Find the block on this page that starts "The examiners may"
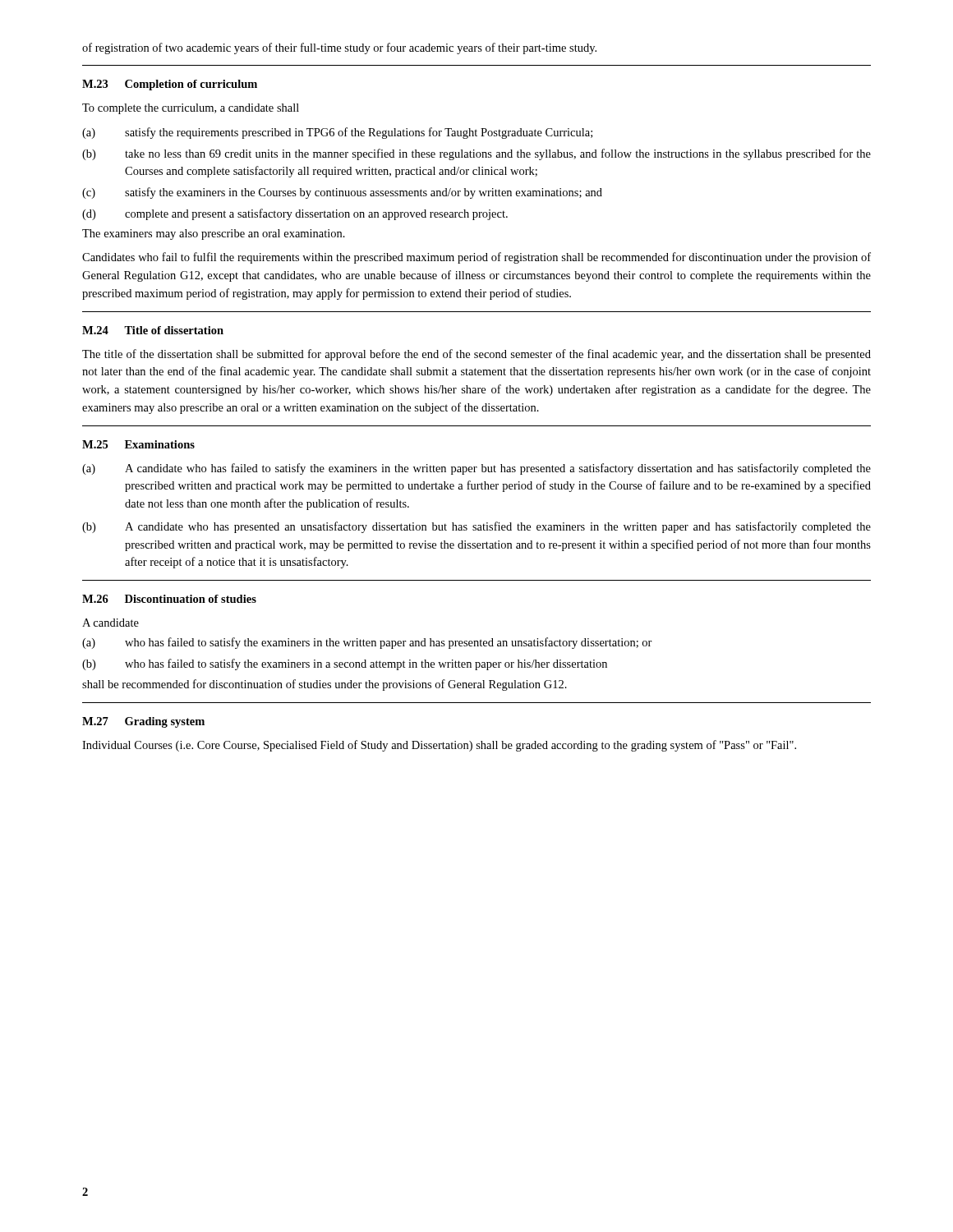 click(x=214, y=234)
